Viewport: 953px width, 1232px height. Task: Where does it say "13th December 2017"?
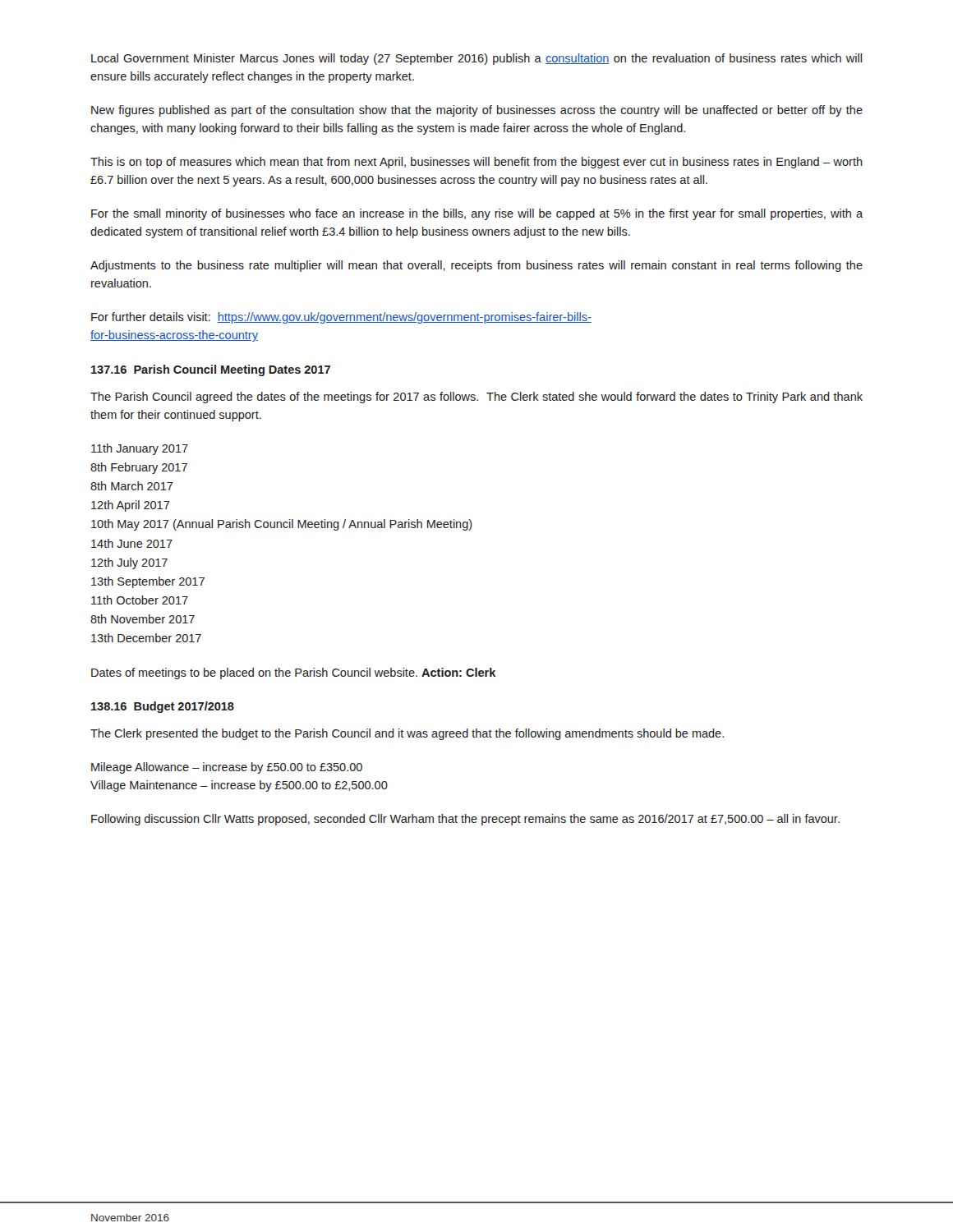click(x=146, y=639)
